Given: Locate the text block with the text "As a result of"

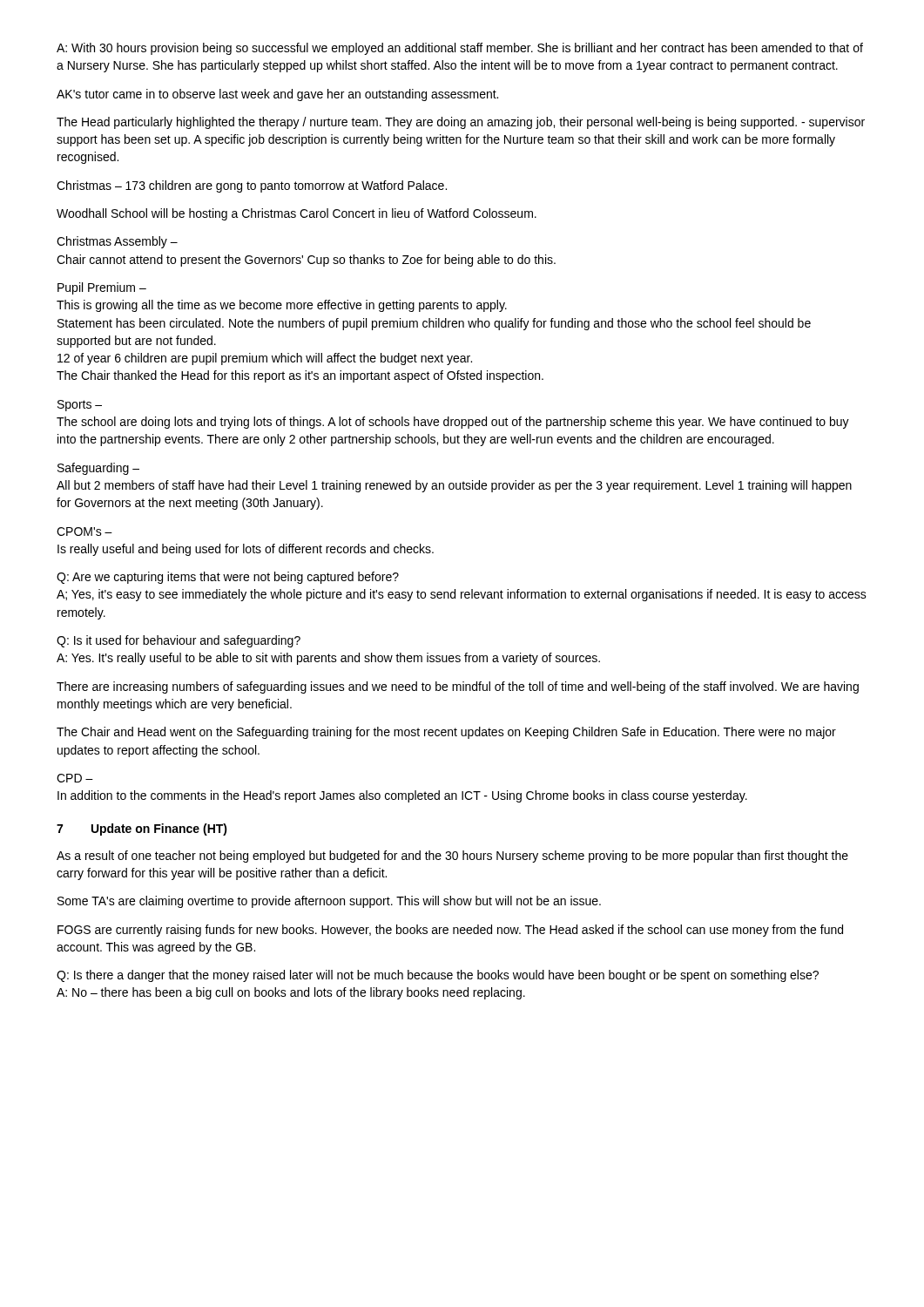Looking at the screenshot, I should point(452,864).
